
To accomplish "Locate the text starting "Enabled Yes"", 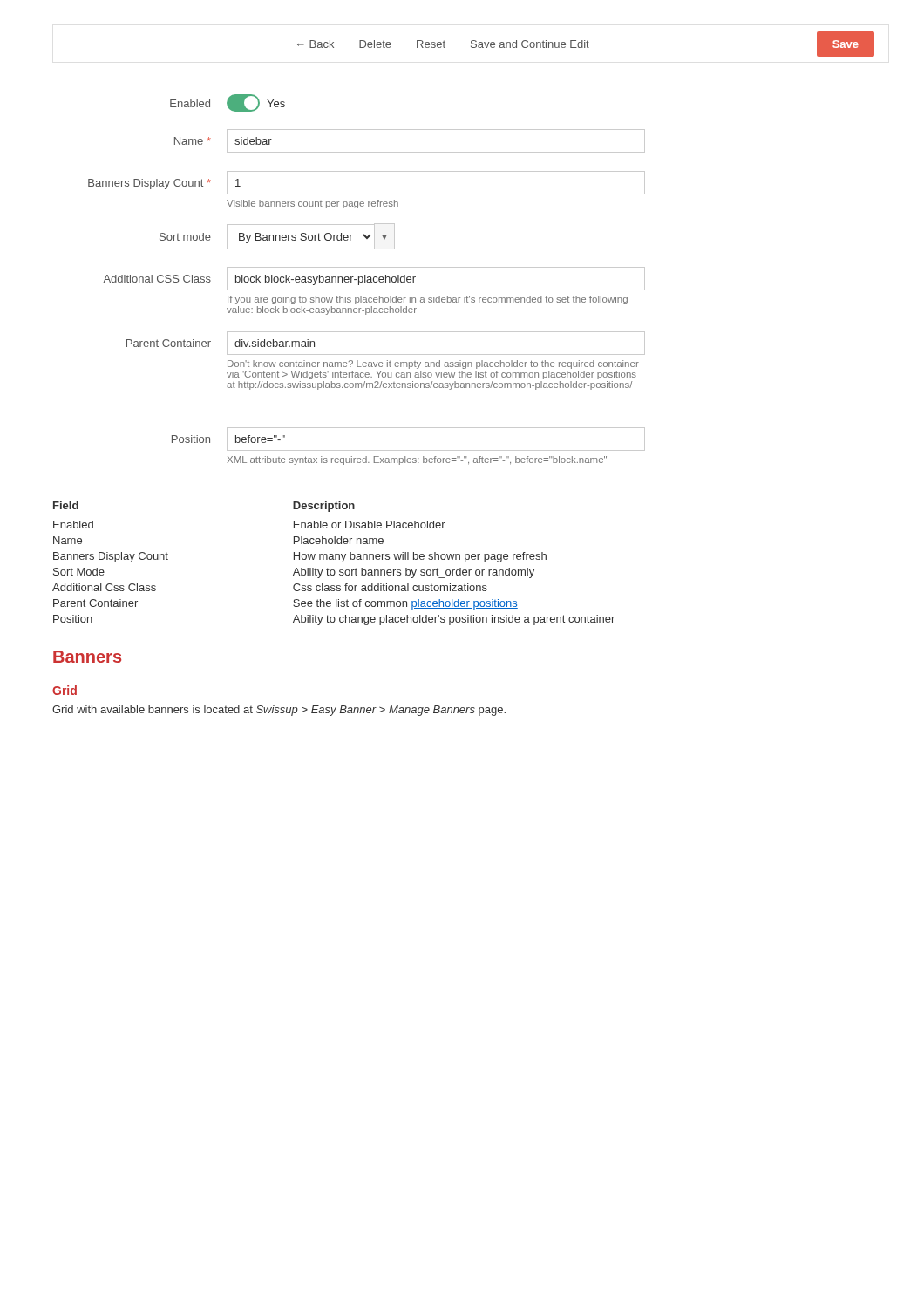I will pos(169,103).
